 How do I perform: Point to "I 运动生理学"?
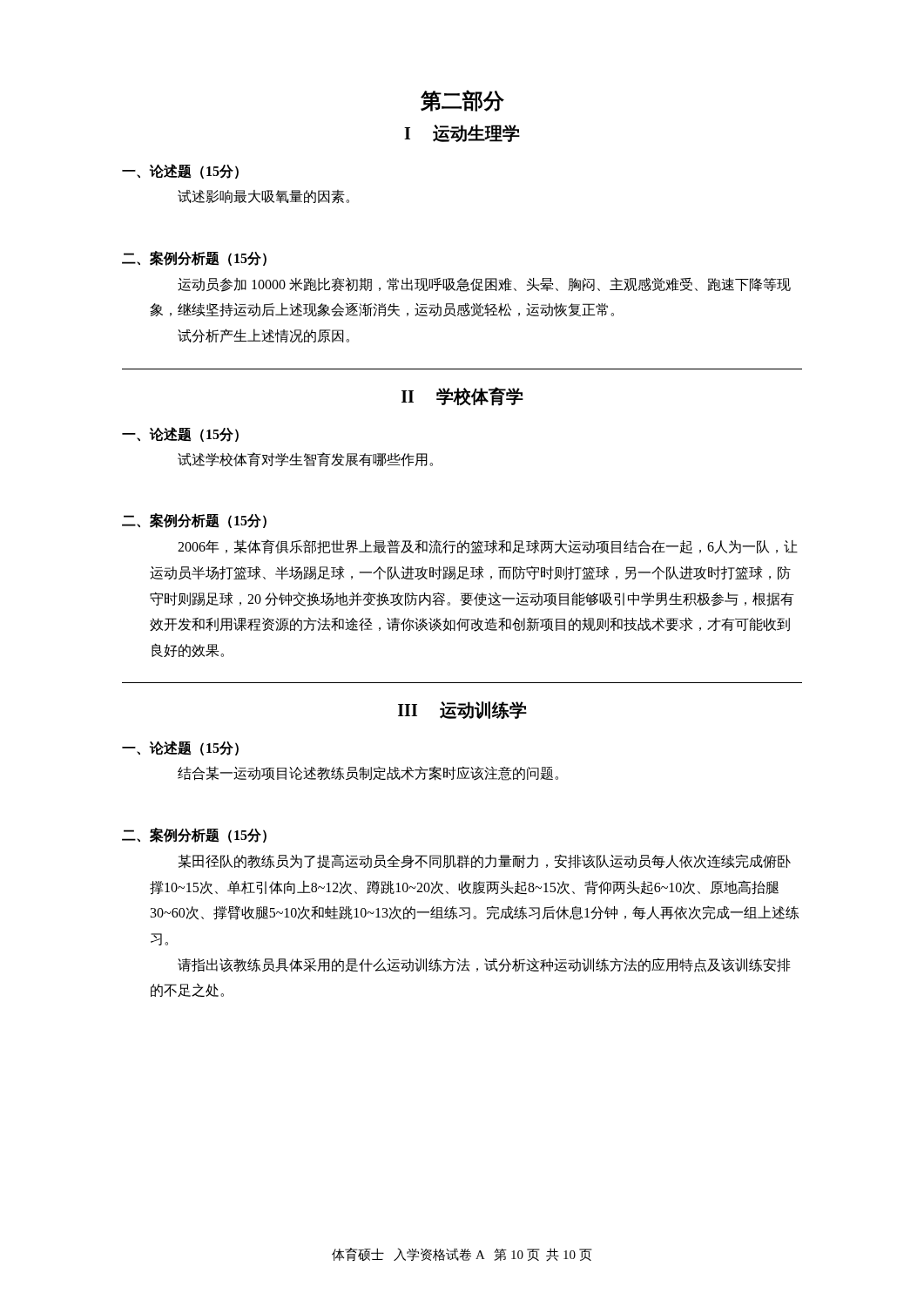(462, 133)
